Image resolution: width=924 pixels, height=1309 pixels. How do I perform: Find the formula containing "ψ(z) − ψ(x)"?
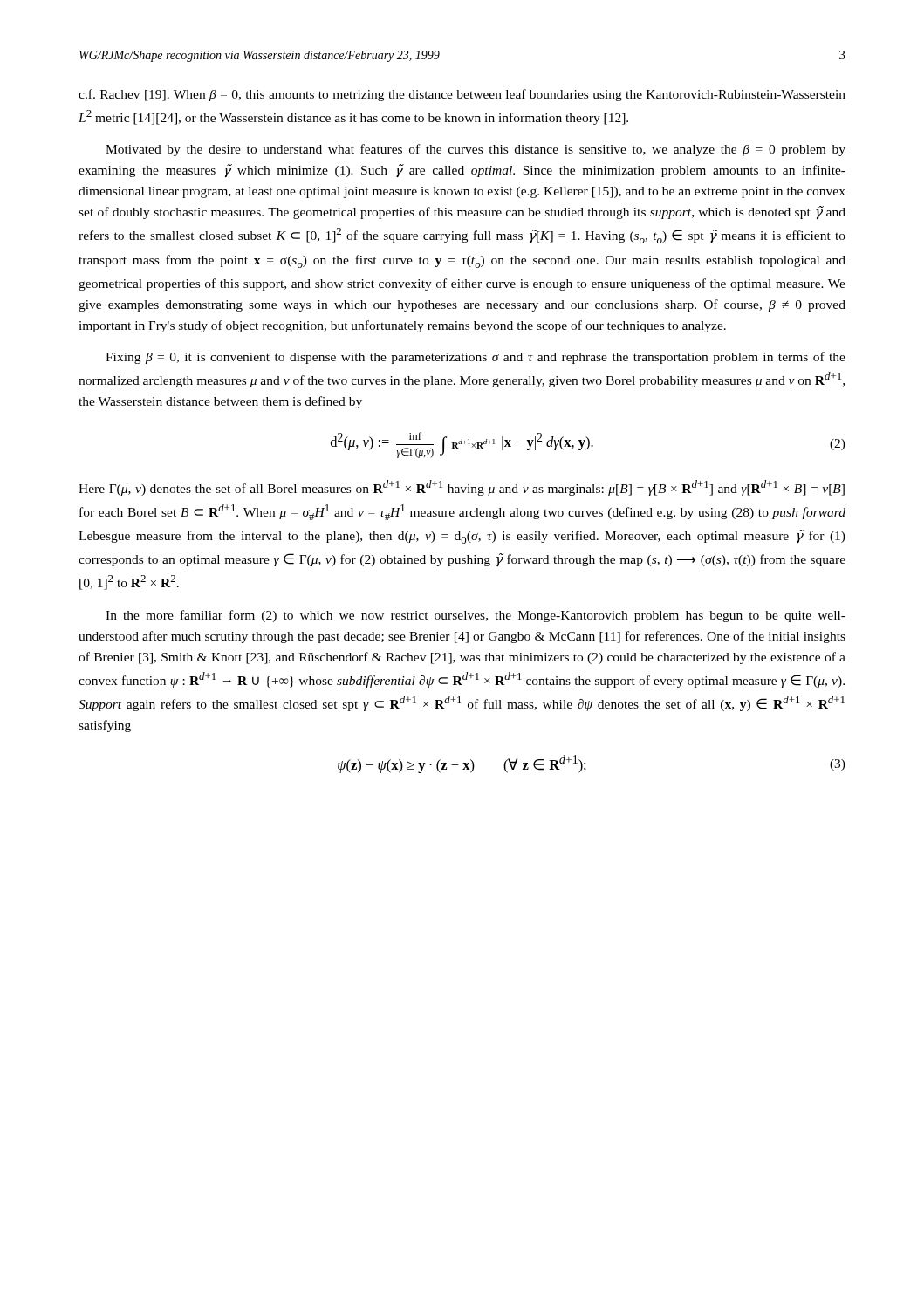click(x=591, y=763)
